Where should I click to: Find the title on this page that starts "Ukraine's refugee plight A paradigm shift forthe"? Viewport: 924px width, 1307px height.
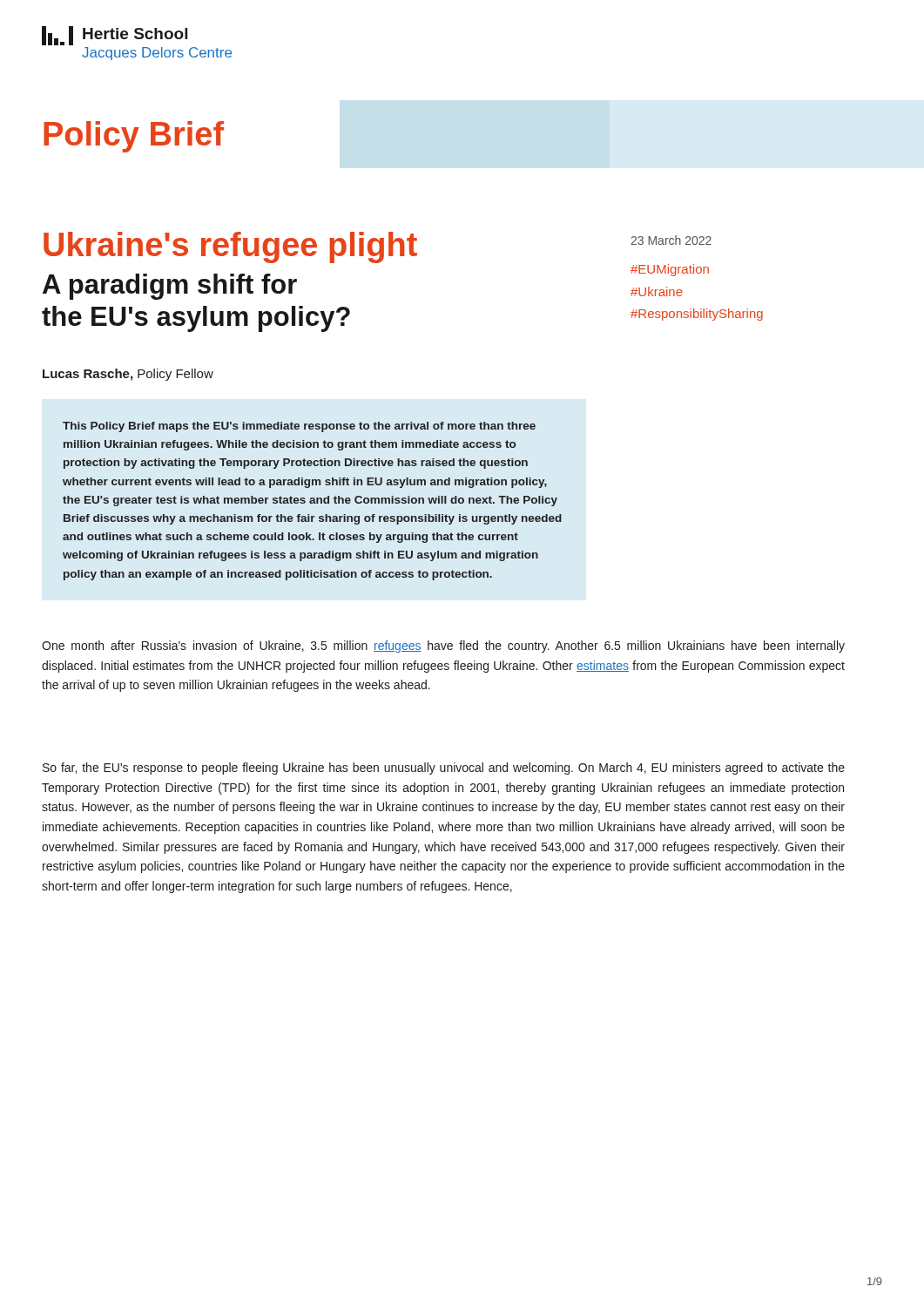pyautogui.click(x=230, y=247)
